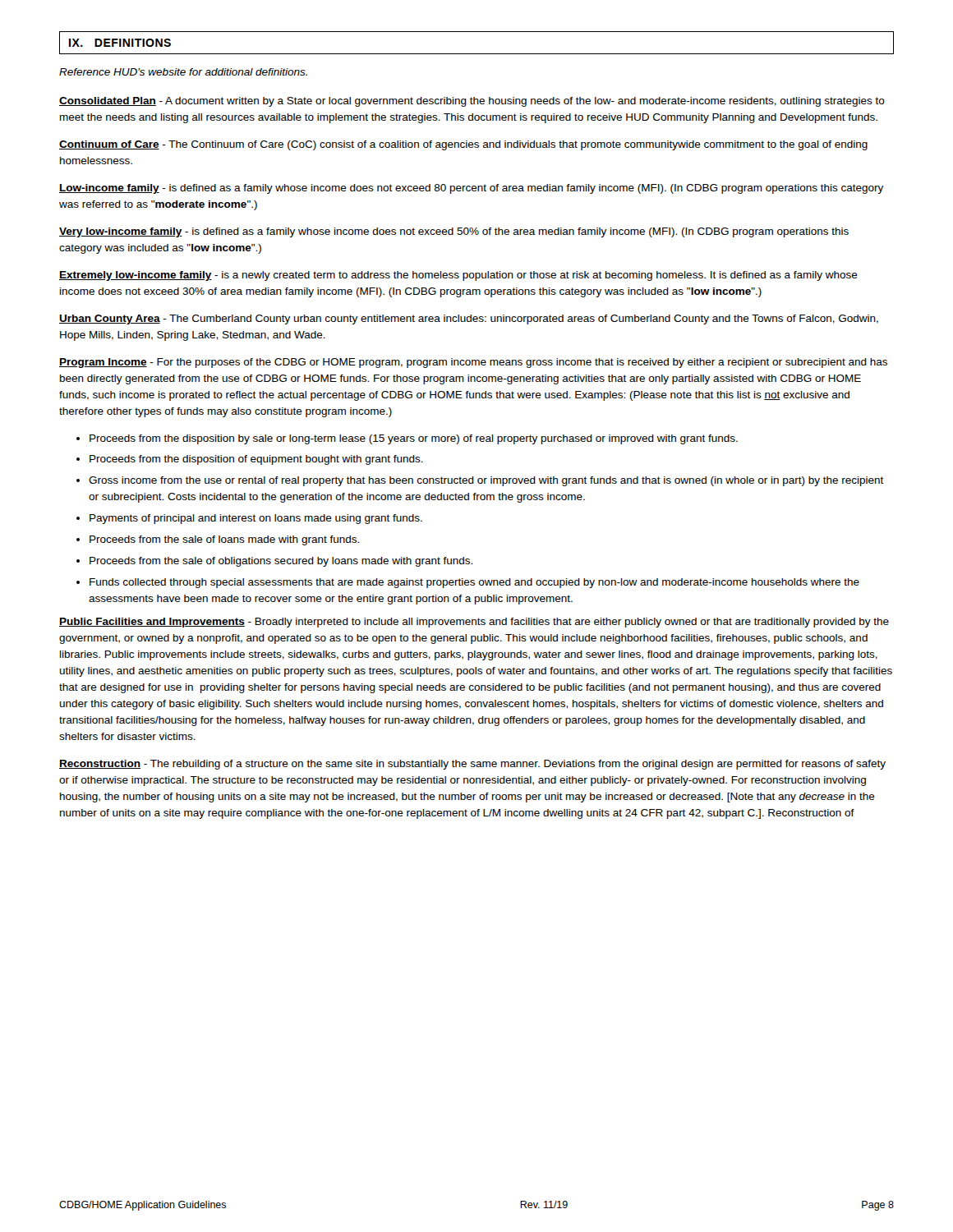Locate the block of text that opens with "Funds collected through special"

474,590
